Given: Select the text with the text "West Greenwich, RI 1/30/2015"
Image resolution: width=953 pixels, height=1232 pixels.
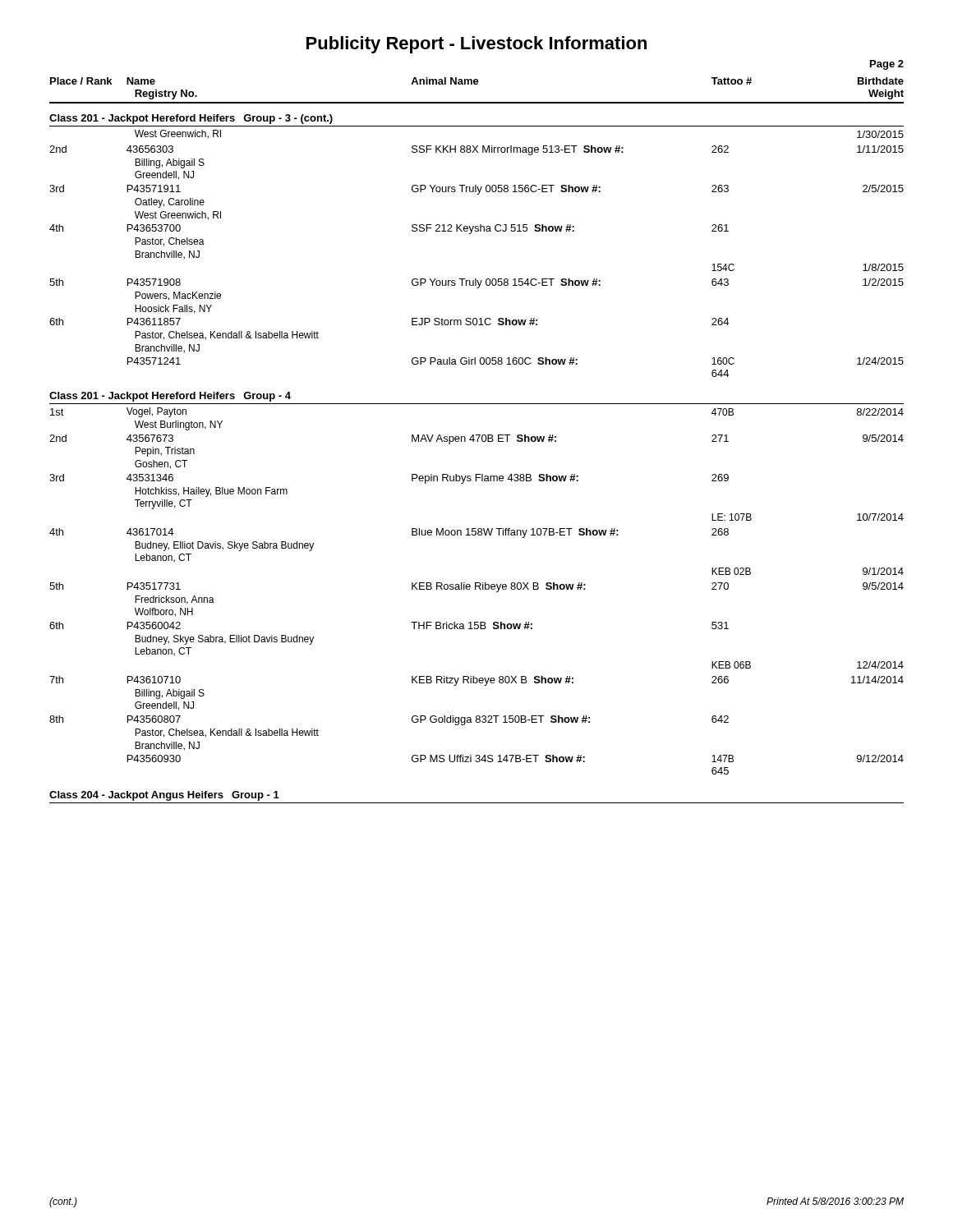Looking at the screenshot, I should coord(476,136).
